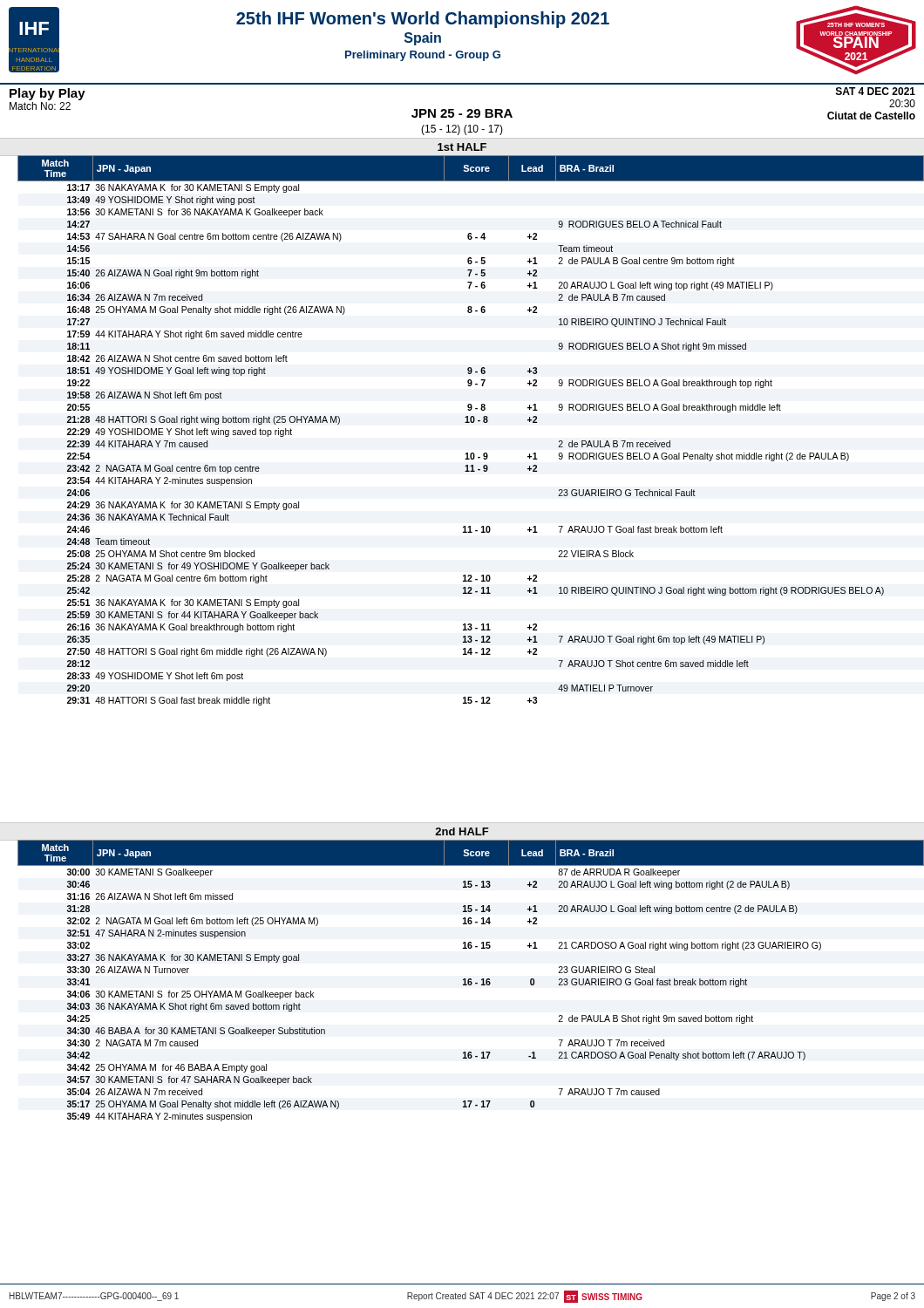
Task: Navigate to the passage starting "Play by Play Match No: 22"
Action: [x=47, y=99]
